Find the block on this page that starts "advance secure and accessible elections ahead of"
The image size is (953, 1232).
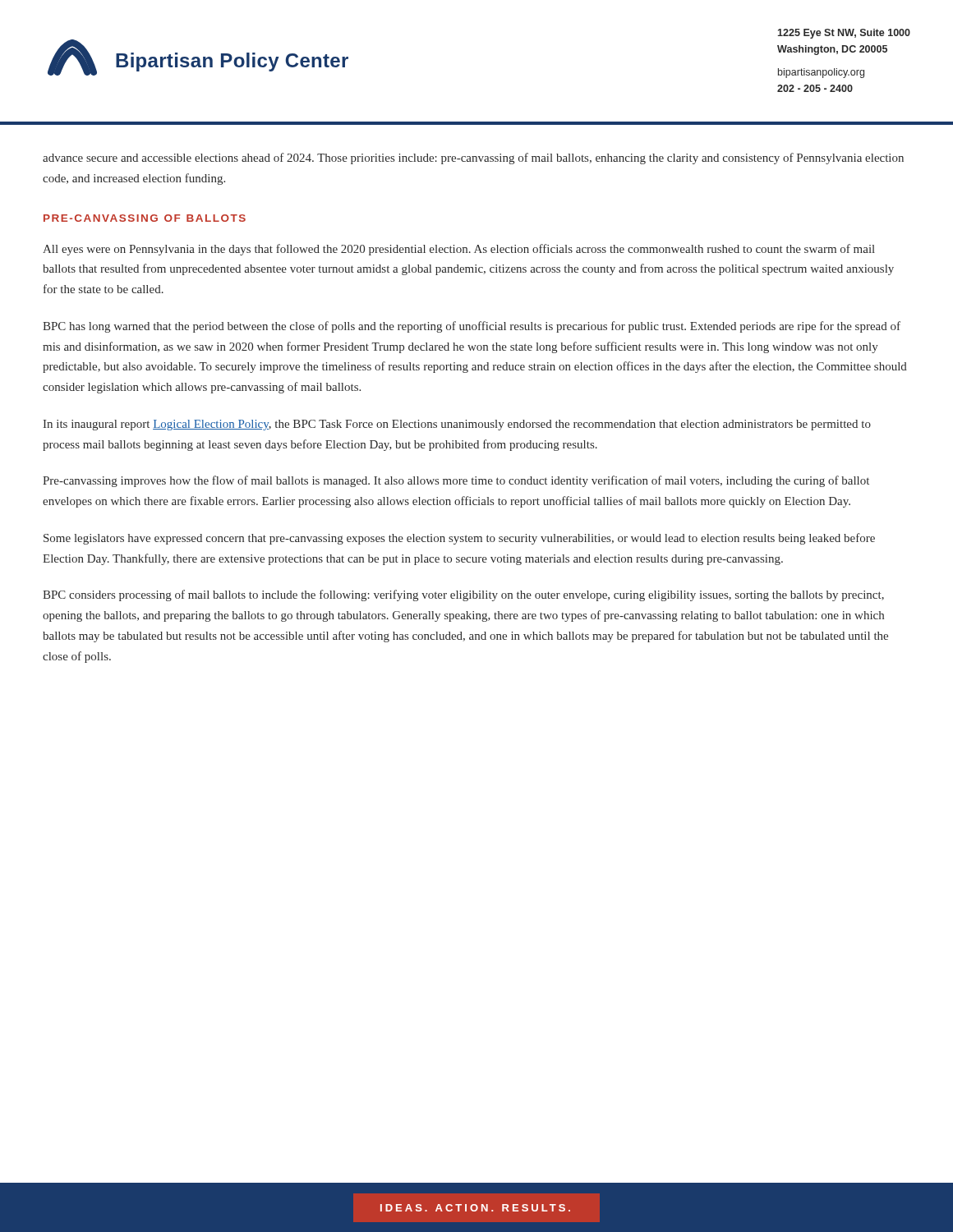pyautogui.click(x=473, y=168)
